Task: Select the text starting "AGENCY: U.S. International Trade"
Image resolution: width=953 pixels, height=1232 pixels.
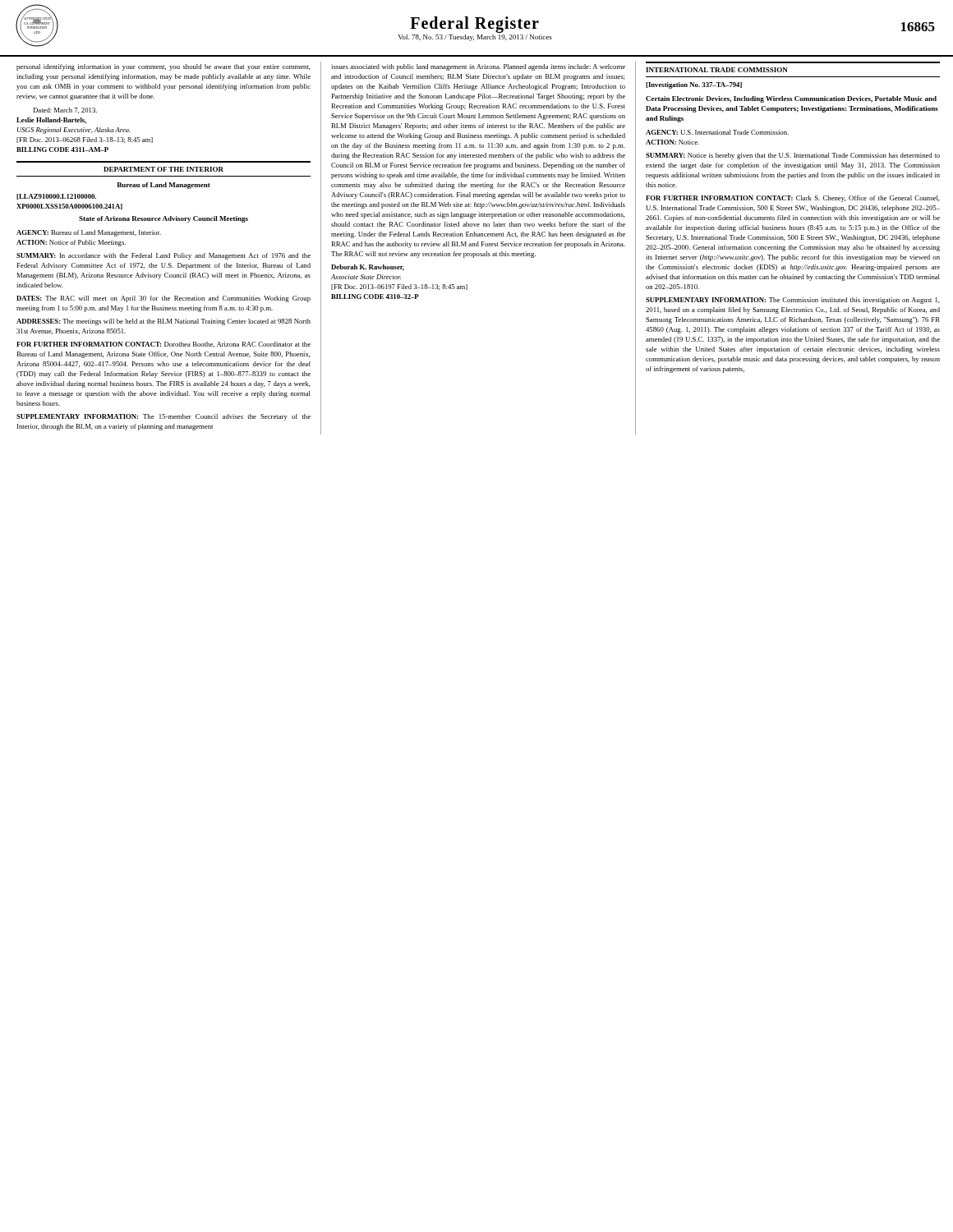Action: 717,137
